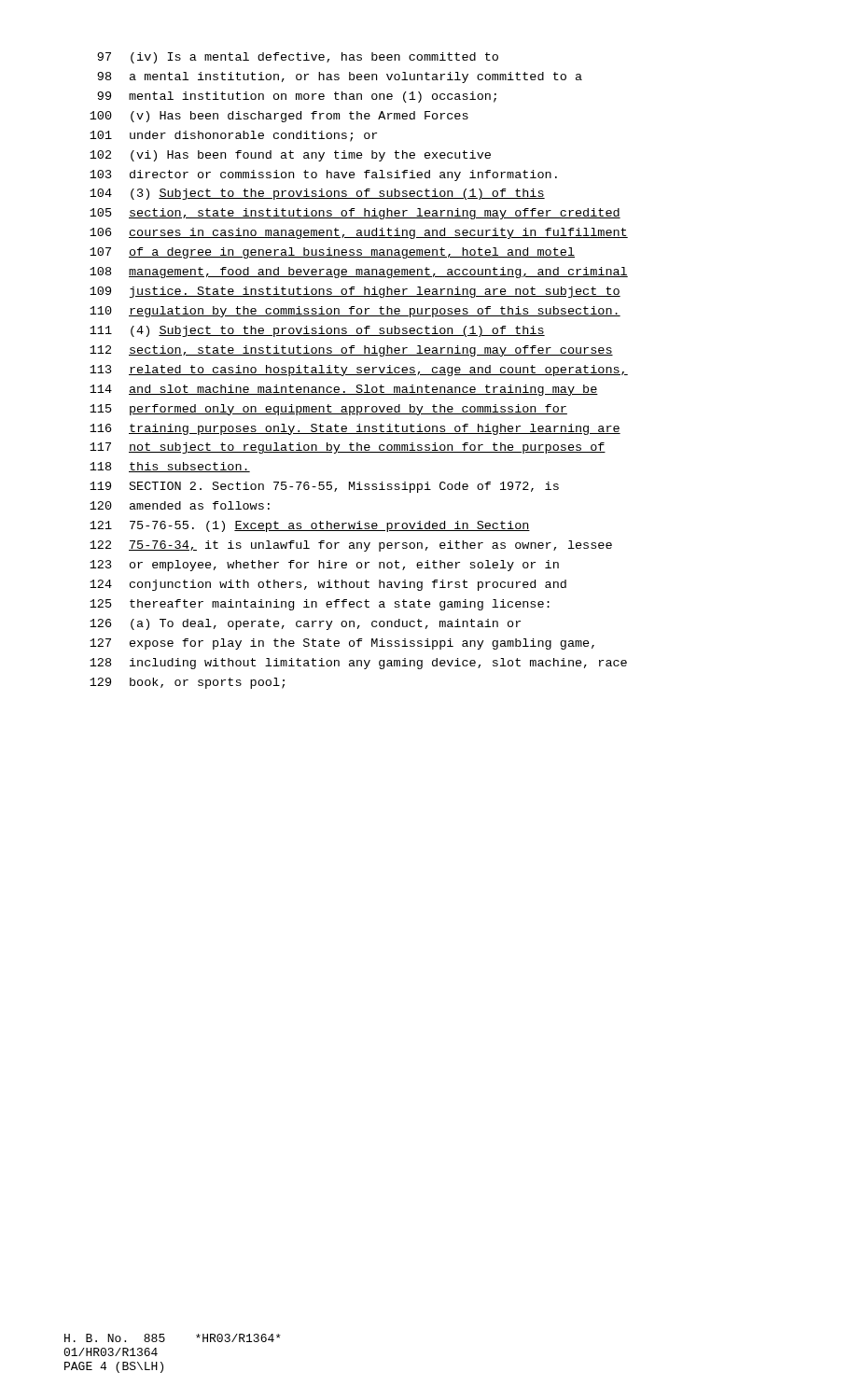Find the passage starting "128 including without limitation any gaming"
Viewport: 850px width, 1400px height.
[x=431, y=664]
